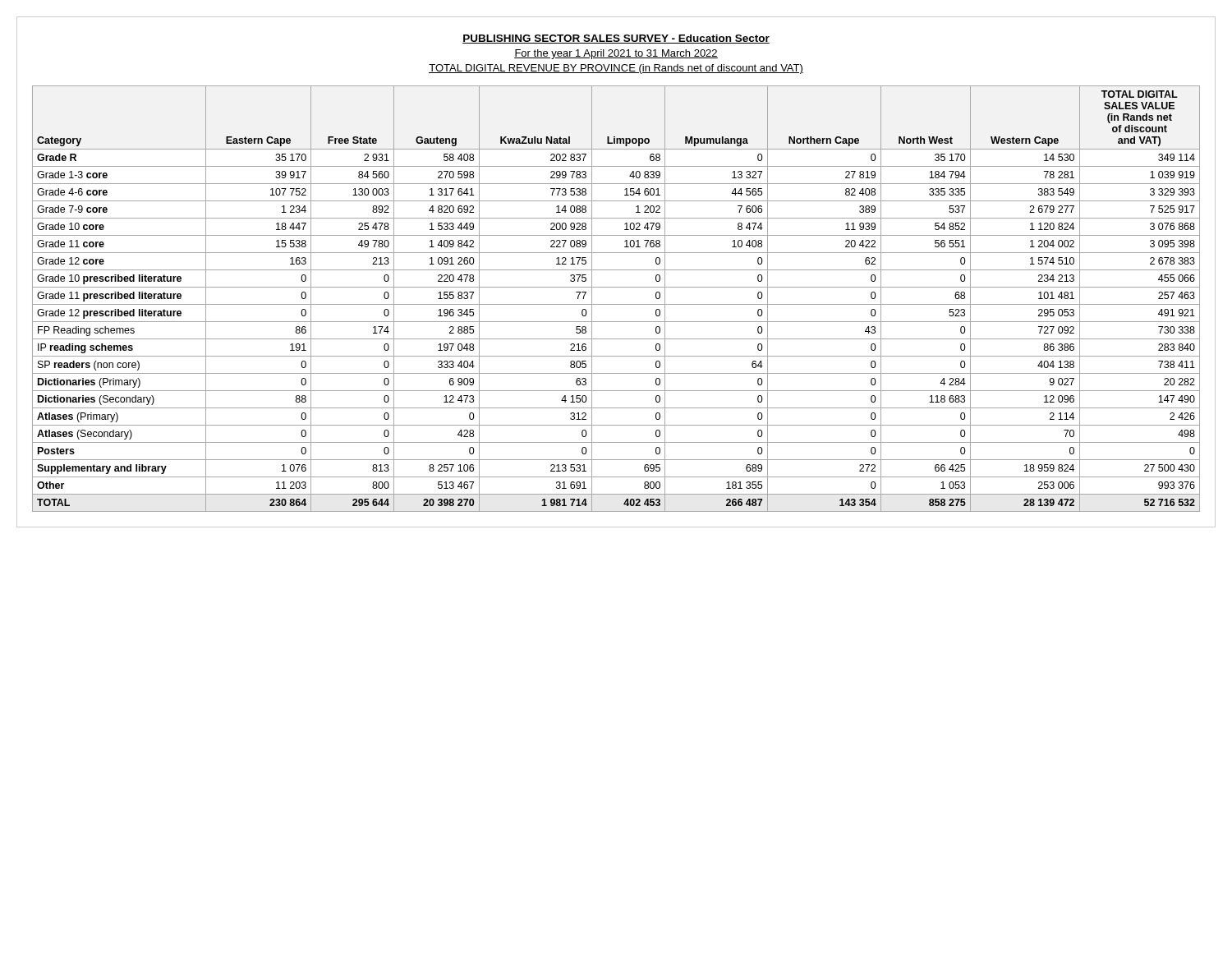
Task: Point to the section header beginning "For the year 1 April 2021 to 31"
Action: [x=616, y=53]
